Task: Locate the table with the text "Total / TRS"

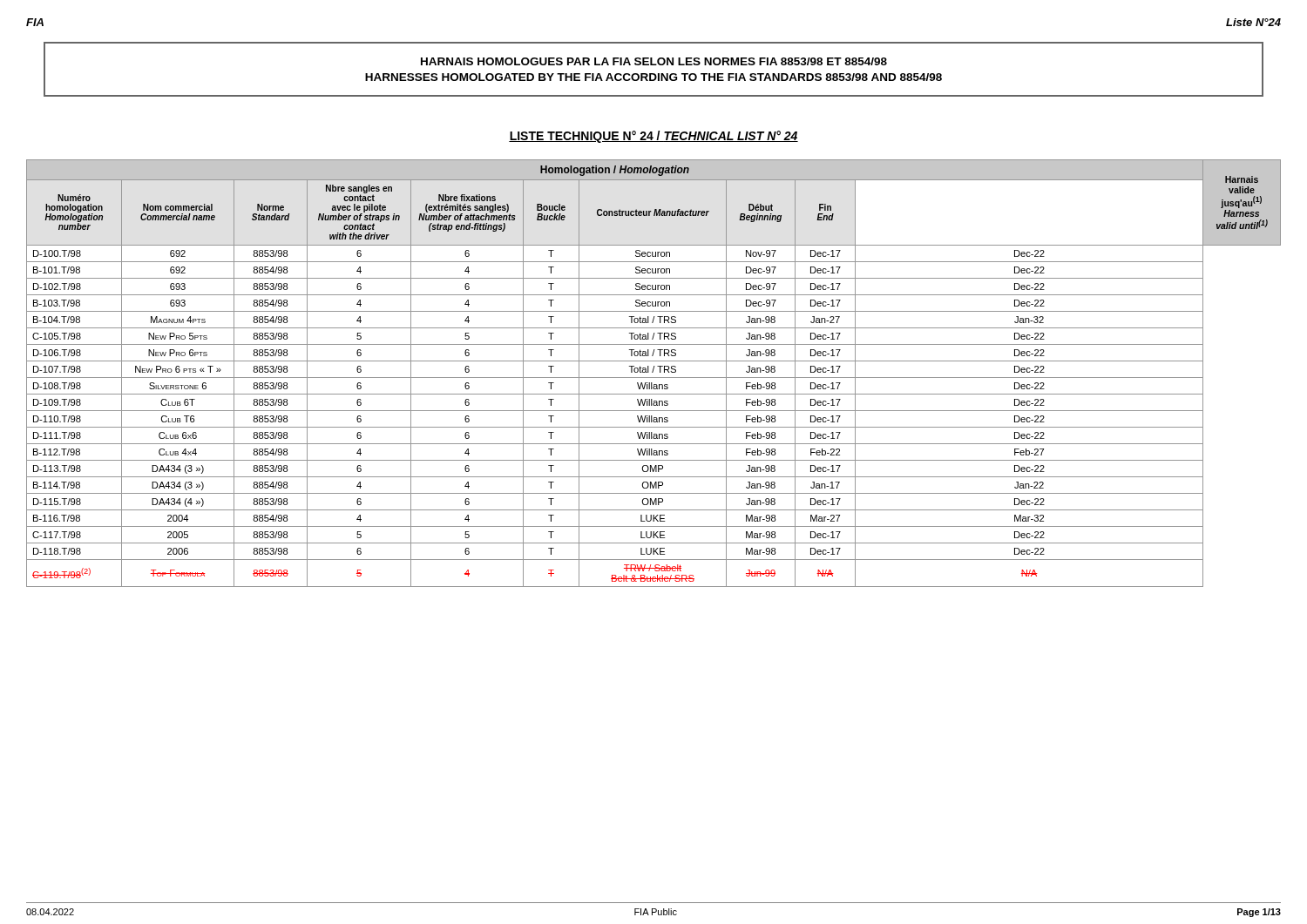Action: pyautogui.click(x=654, y=516)
